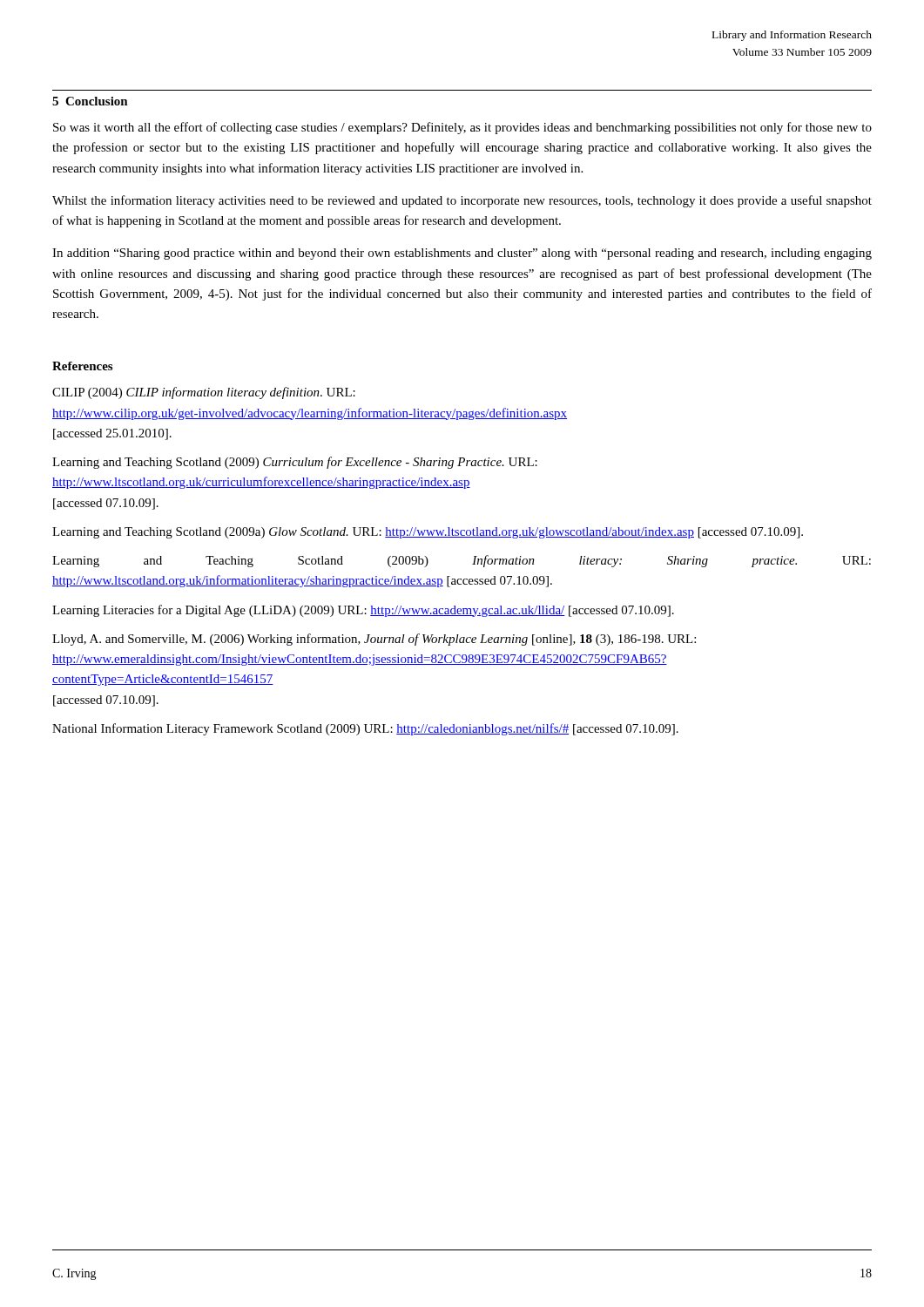Find the block on this page that starts "In addition “Sharing good practice within"

462,283
